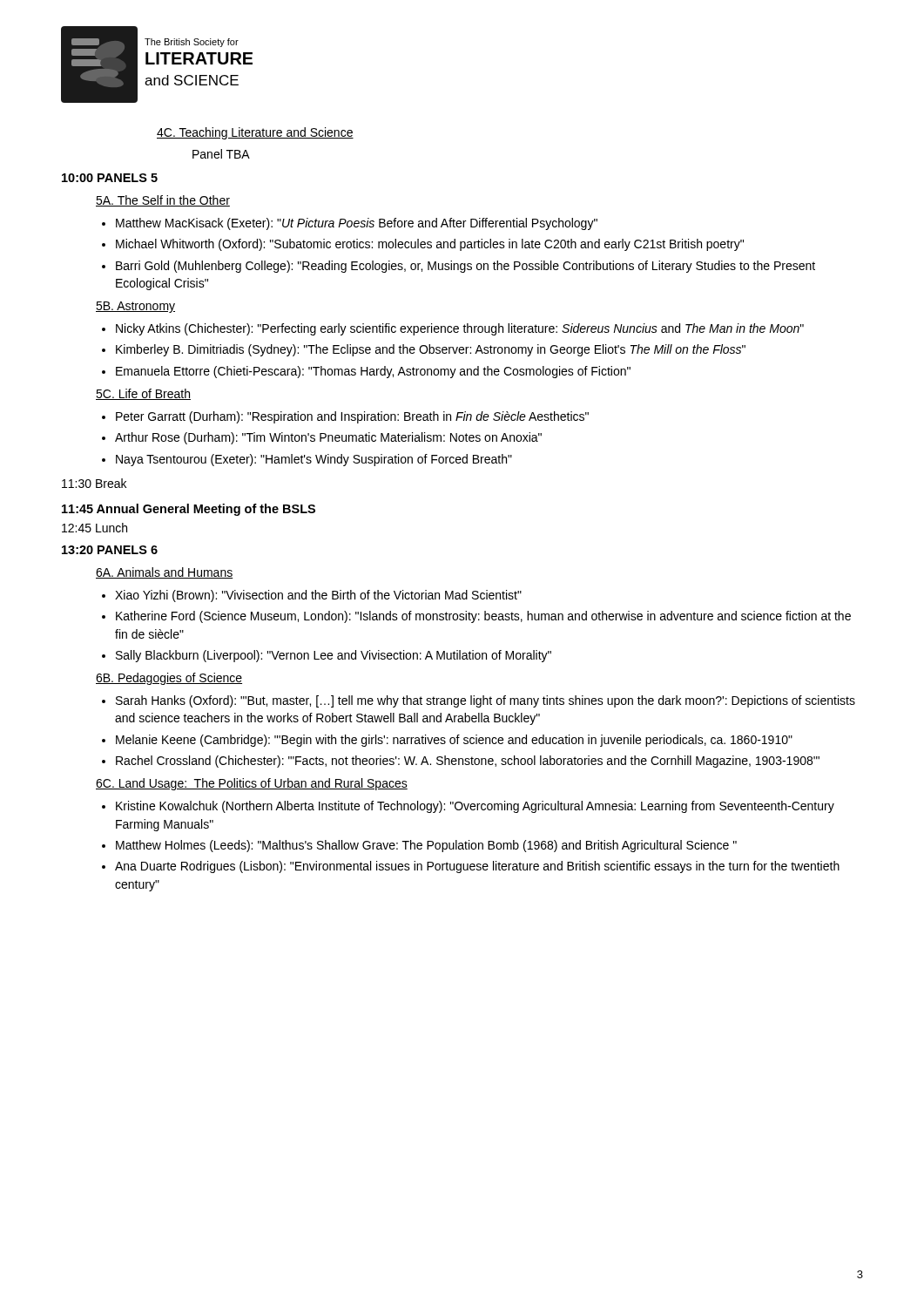The width and height of the screenshot is (924, 1307).
Task: Click on the list item that says "Kristine Kowalchuk (Northern Alberta Institute of Technology):"
Action: click(x=474, y=815)
